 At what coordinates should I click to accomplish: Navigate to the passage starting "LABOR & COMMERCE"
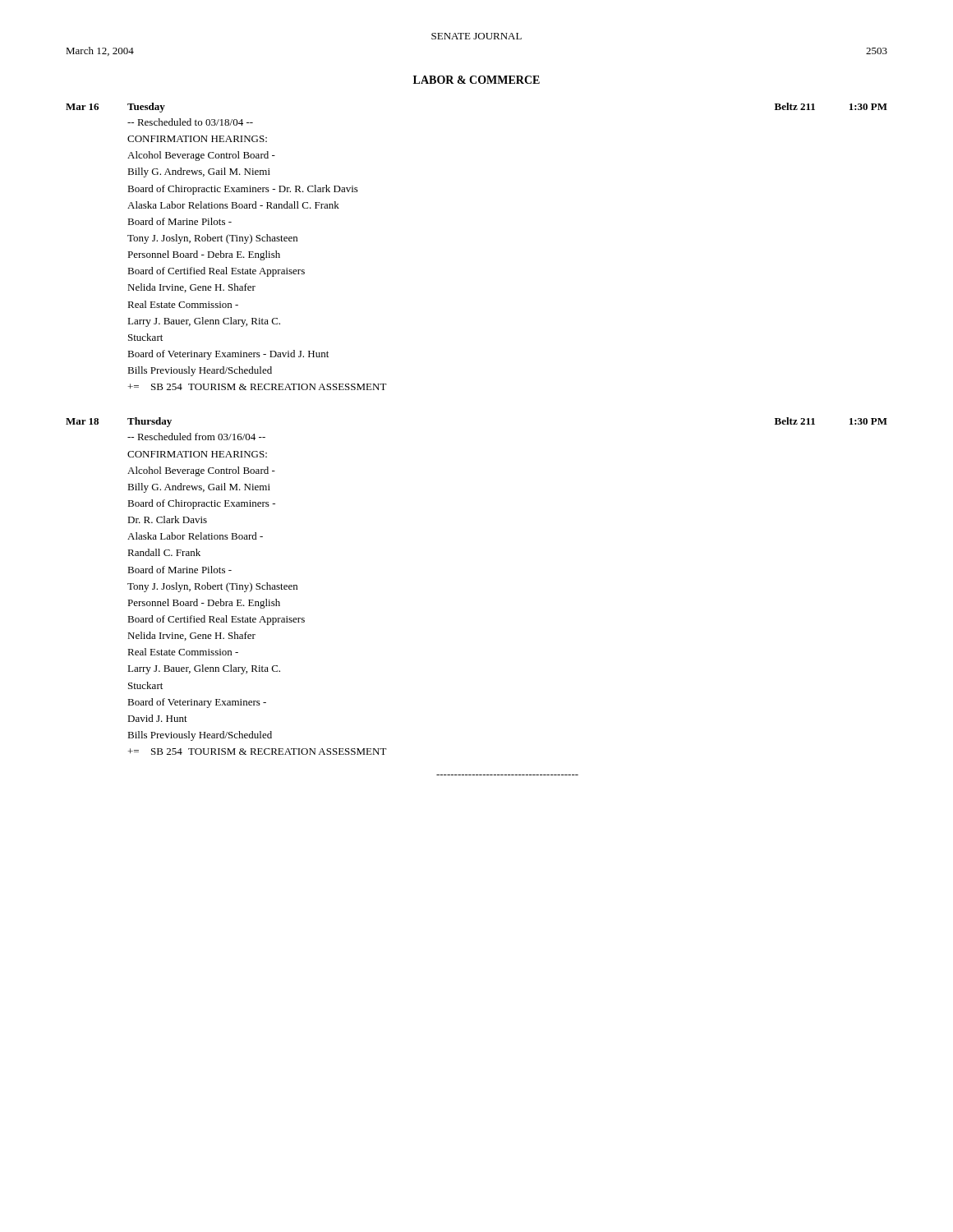pos(476,80)
